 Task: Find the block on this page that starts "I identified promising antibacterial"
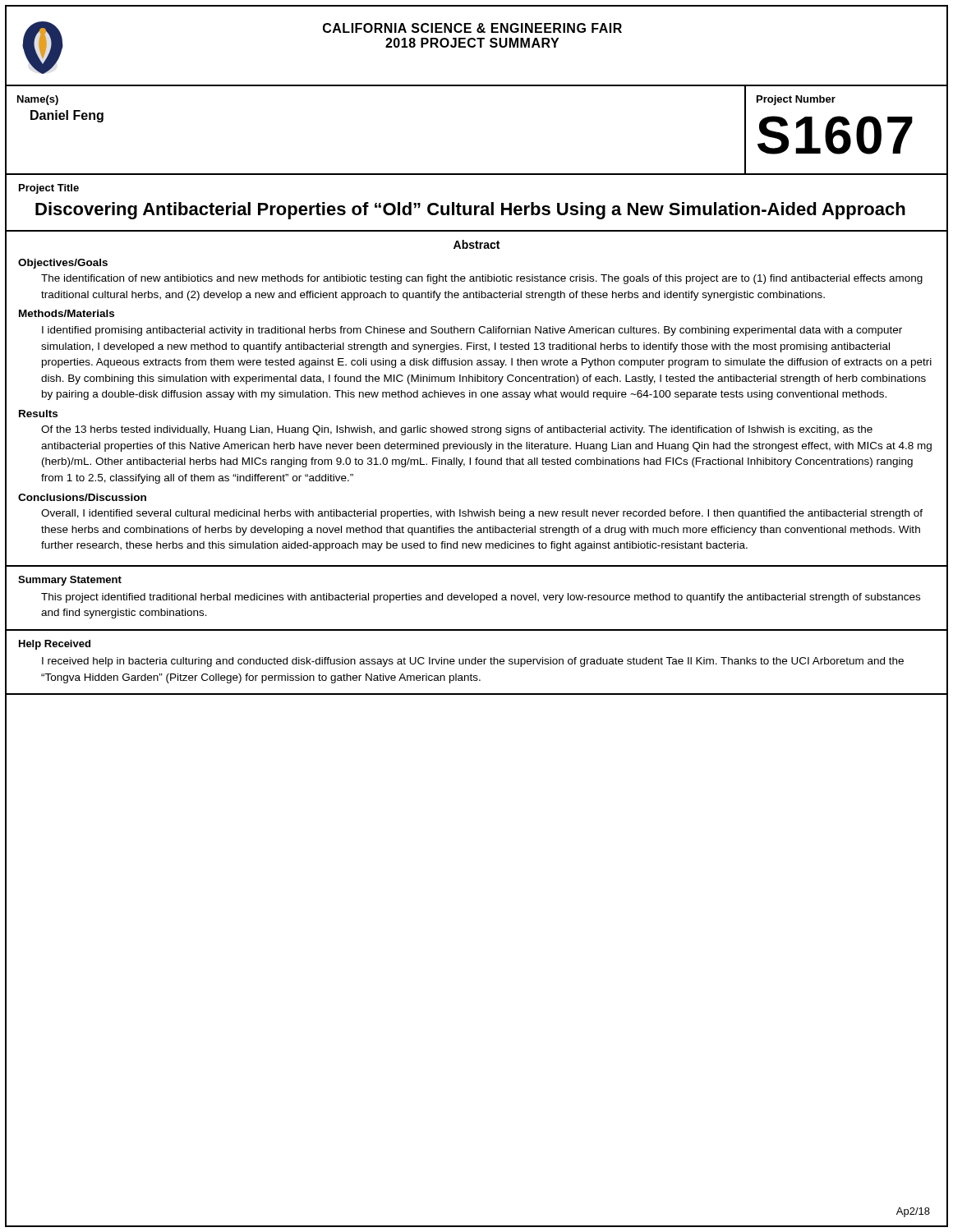pos(487,362)
